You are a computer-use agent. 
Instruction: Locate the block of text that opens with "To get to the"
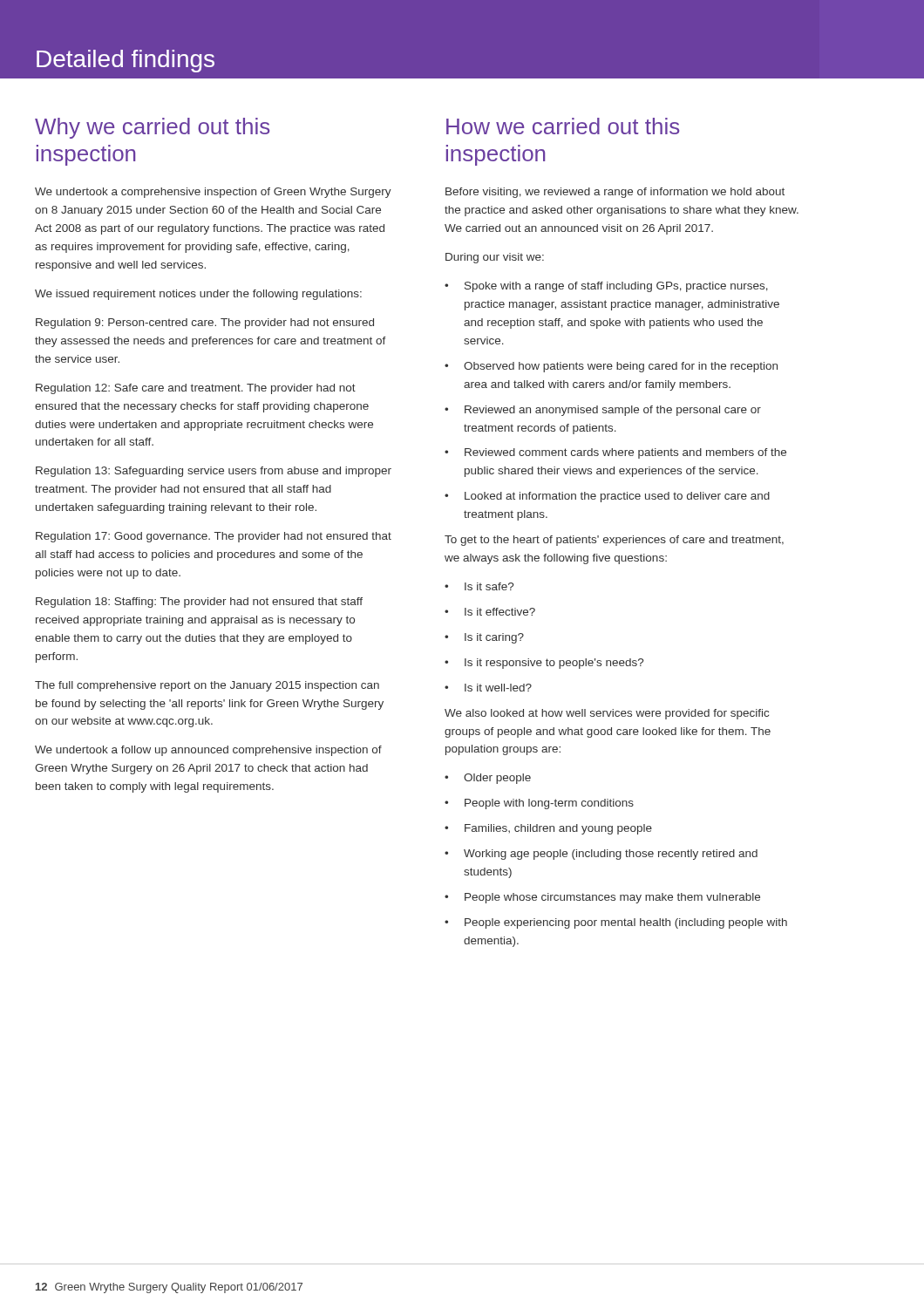614,549
